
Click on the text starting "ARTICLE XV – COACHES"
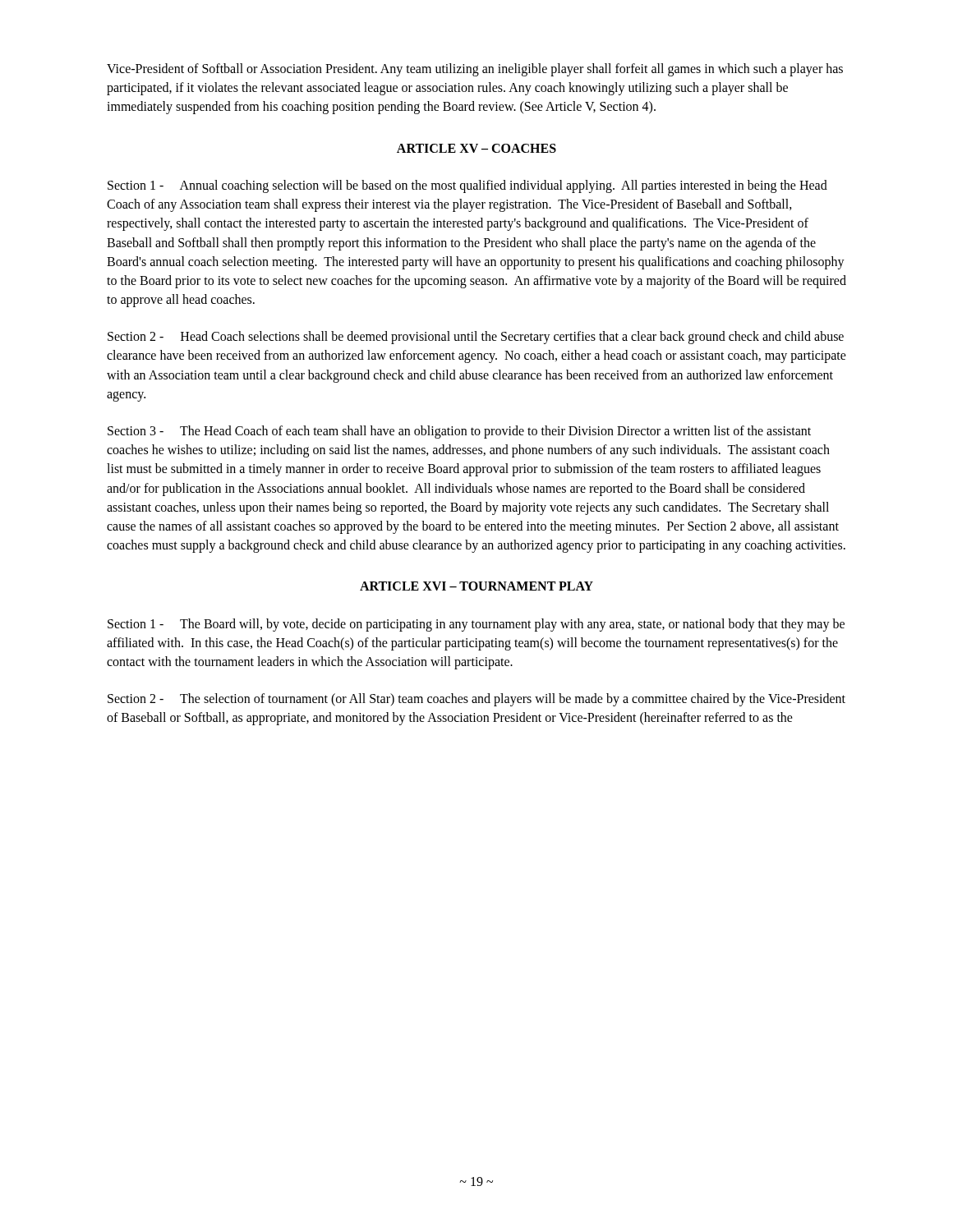coord(476,148)
